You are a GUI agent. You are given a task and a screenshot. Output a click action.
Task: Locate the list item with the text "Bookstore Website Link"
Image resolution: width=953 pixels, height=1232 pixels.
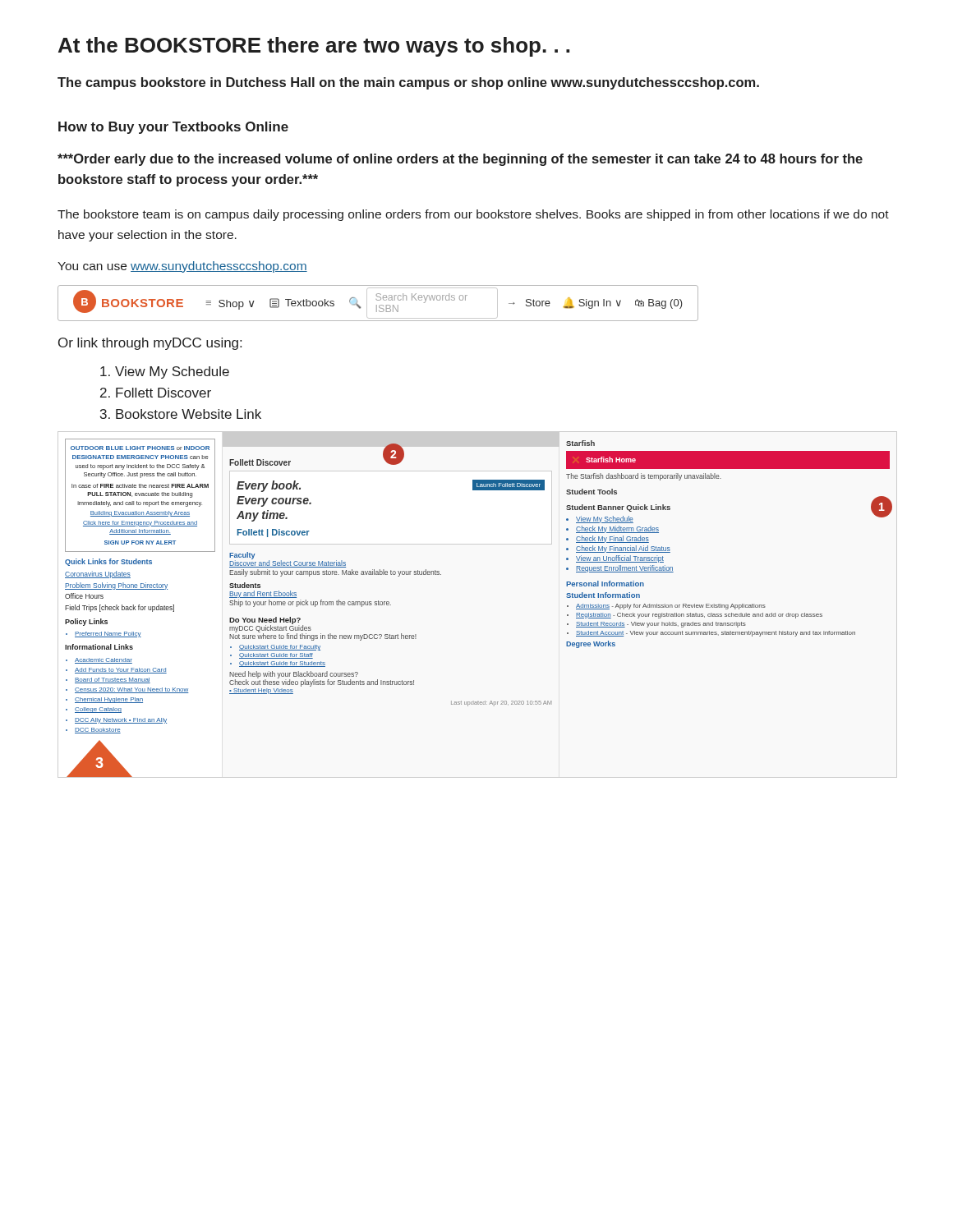[181, 414]
